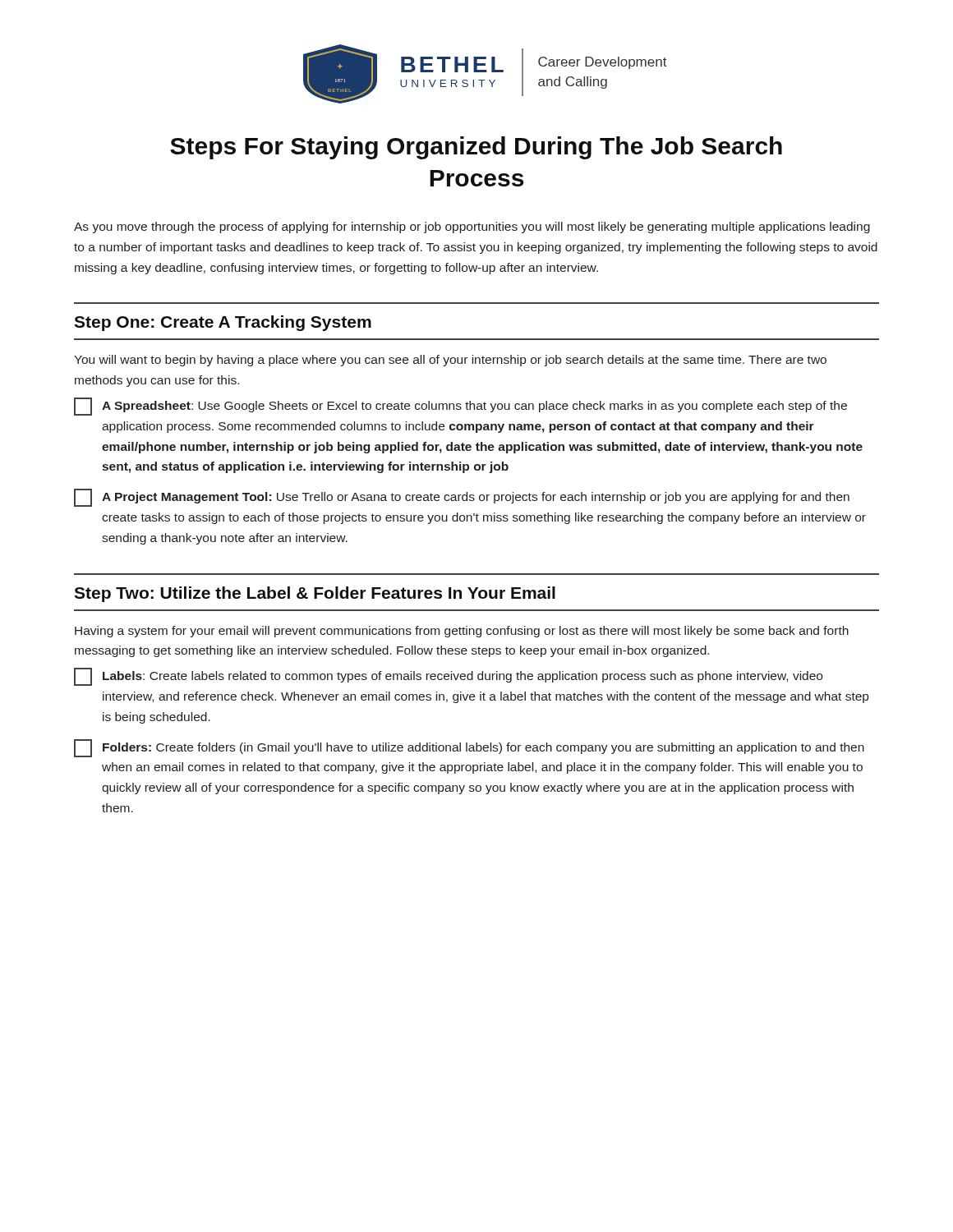This screenshot has height=1232, width=953.
Task: Find the block on this page that starts "You will want to begin by having"
Action: click(x=451, y=370)
